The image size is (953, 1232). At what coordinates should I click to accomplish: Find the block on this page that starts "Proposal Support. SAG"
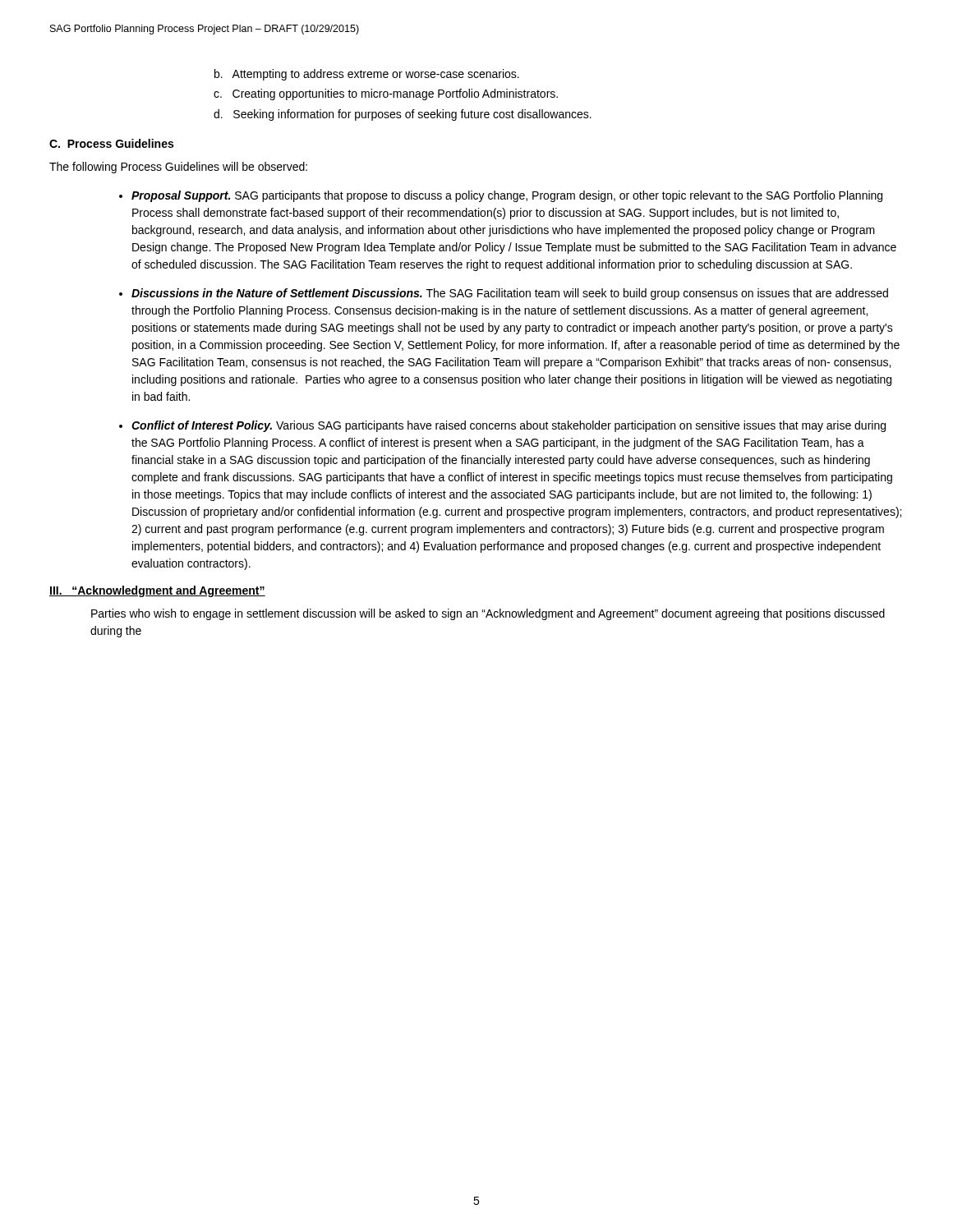click(514, 230)
